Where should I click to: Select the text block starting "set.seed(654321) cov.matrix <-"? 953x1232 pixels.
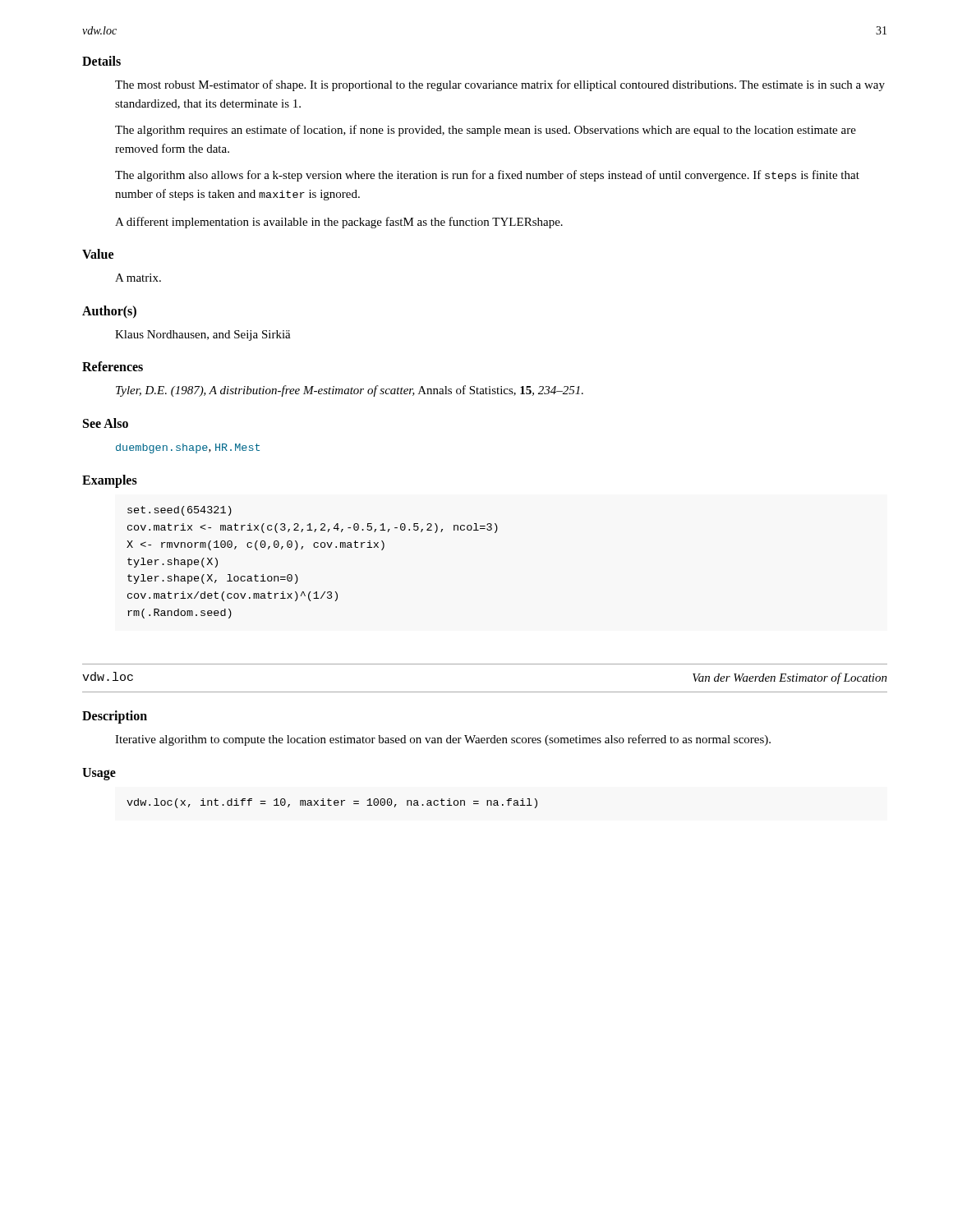click(180, 511)
